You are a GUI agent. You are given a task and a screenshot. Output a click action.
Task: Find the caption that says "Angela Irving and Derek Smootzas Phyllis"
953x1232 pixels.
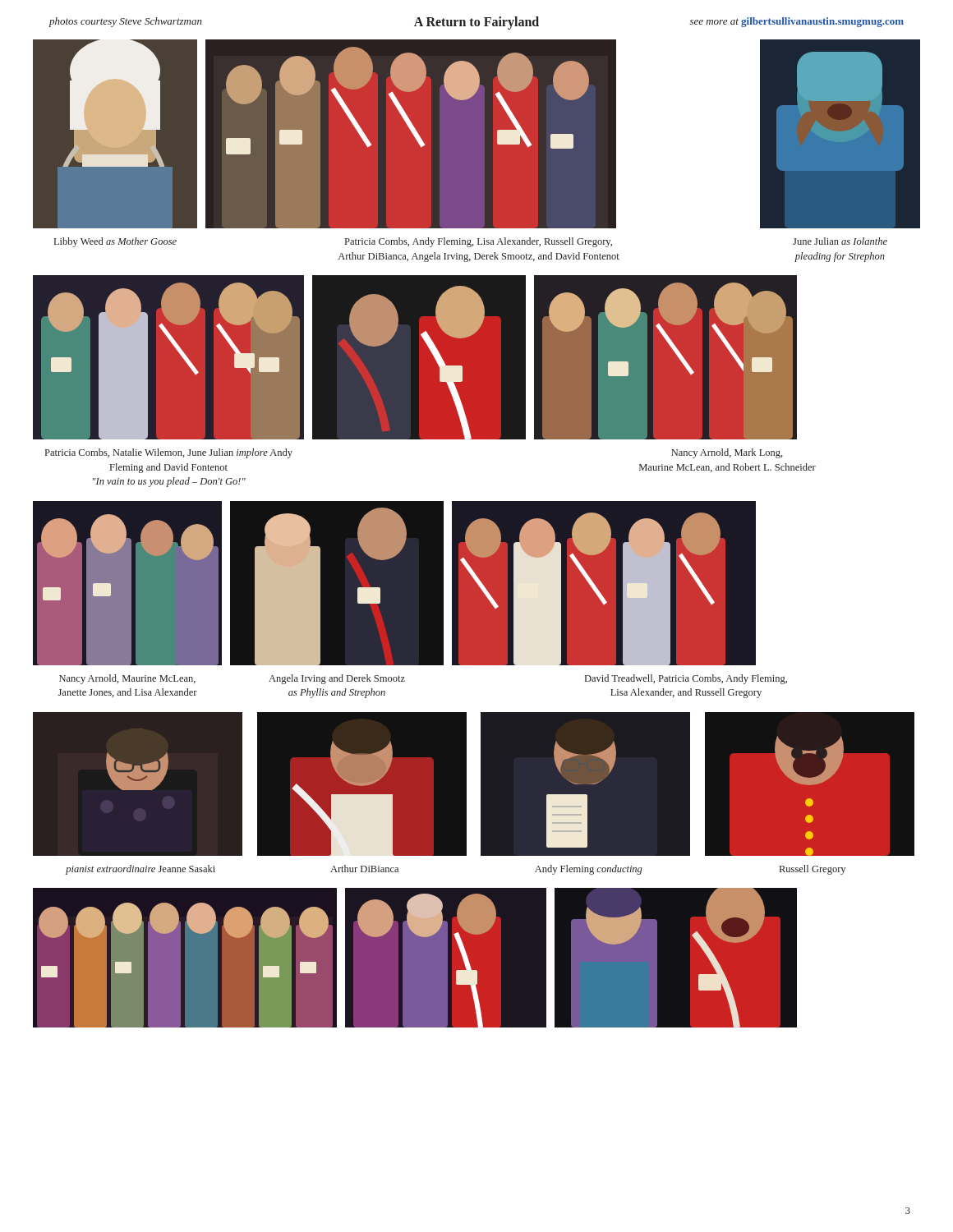coord(337,685)
